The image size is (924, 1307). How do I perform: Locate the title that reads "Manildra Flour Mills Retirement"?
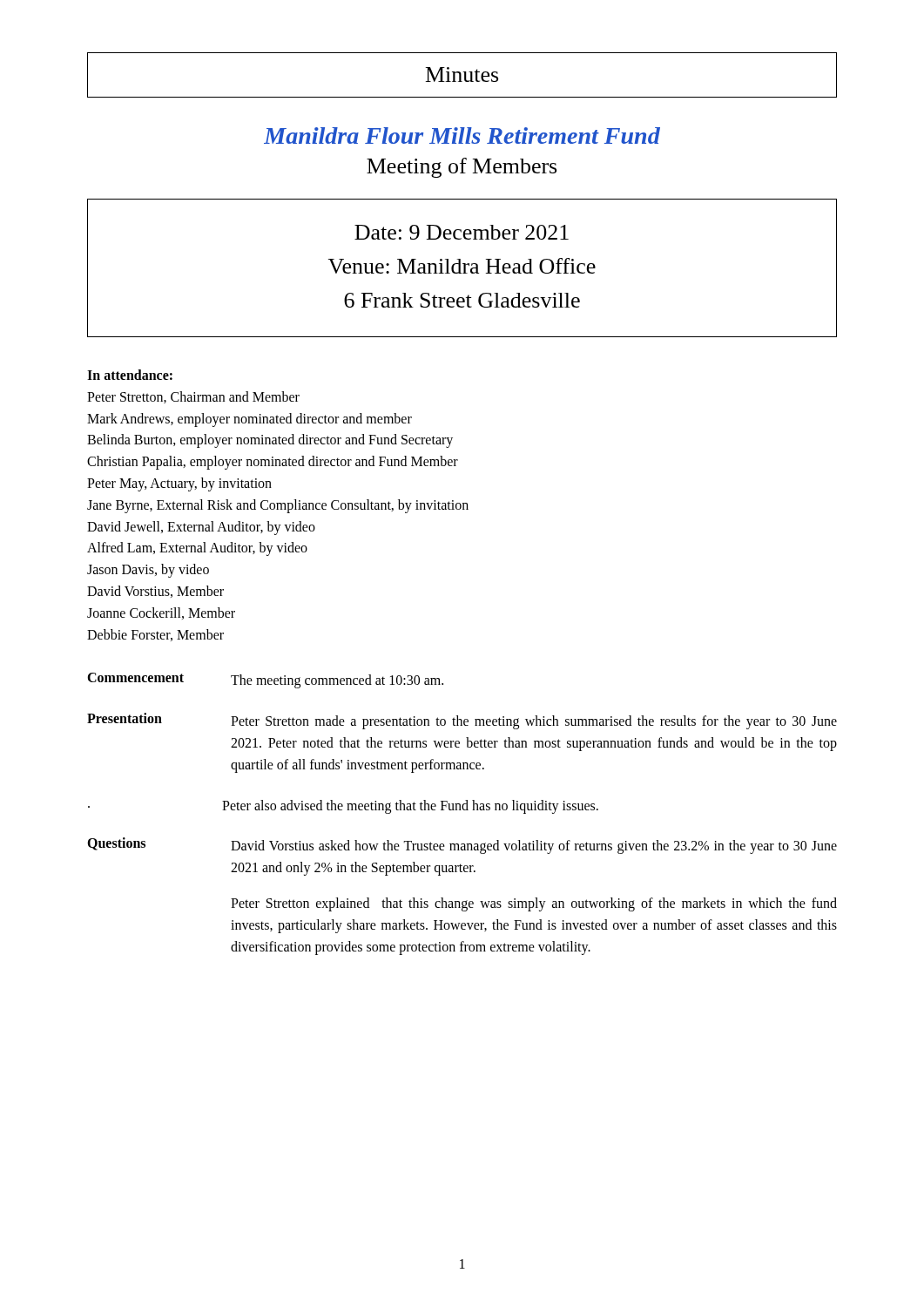pos(462,151)
